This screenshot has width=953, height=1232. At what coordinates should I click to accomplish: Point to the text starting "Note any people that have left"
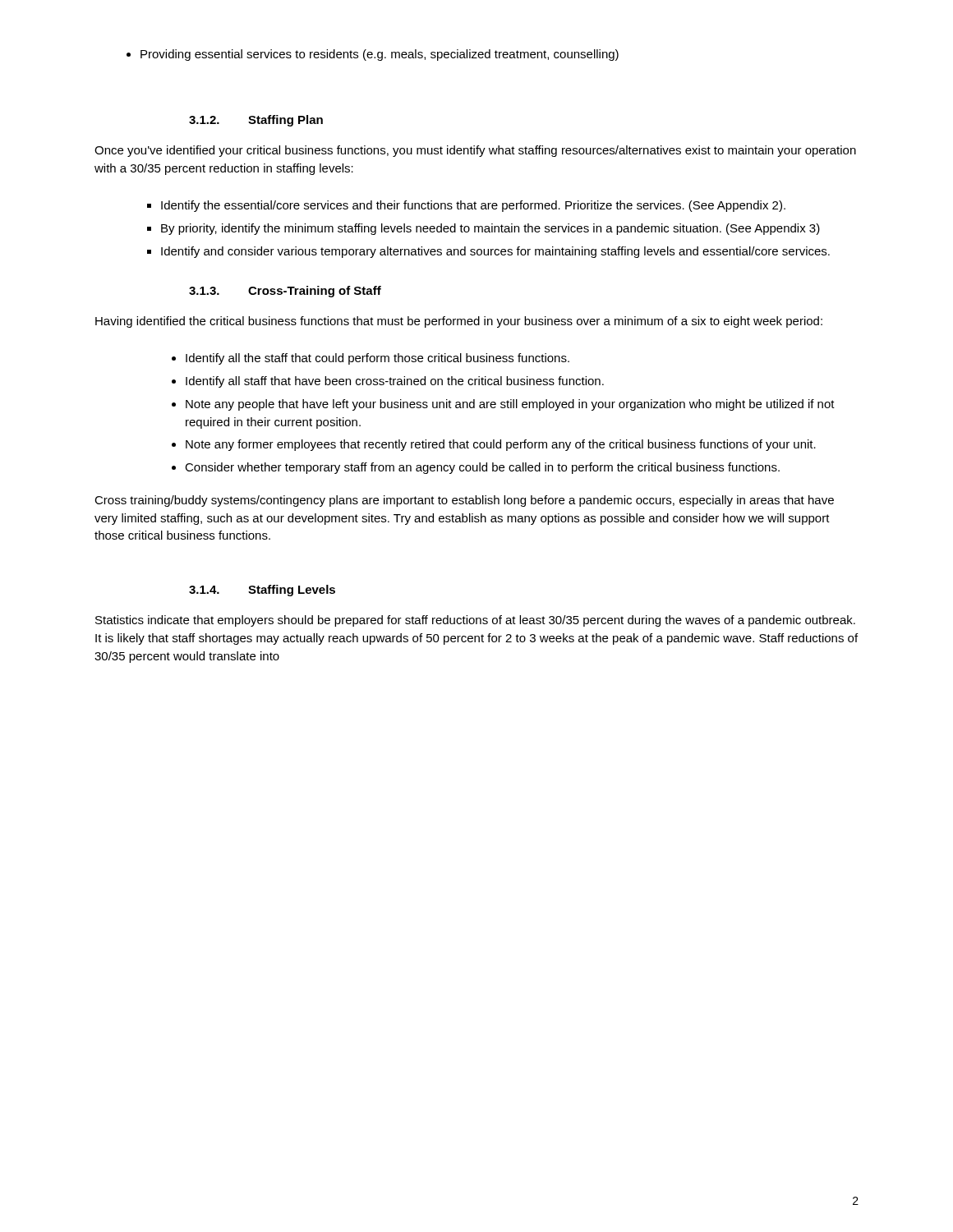click(522, 413)
